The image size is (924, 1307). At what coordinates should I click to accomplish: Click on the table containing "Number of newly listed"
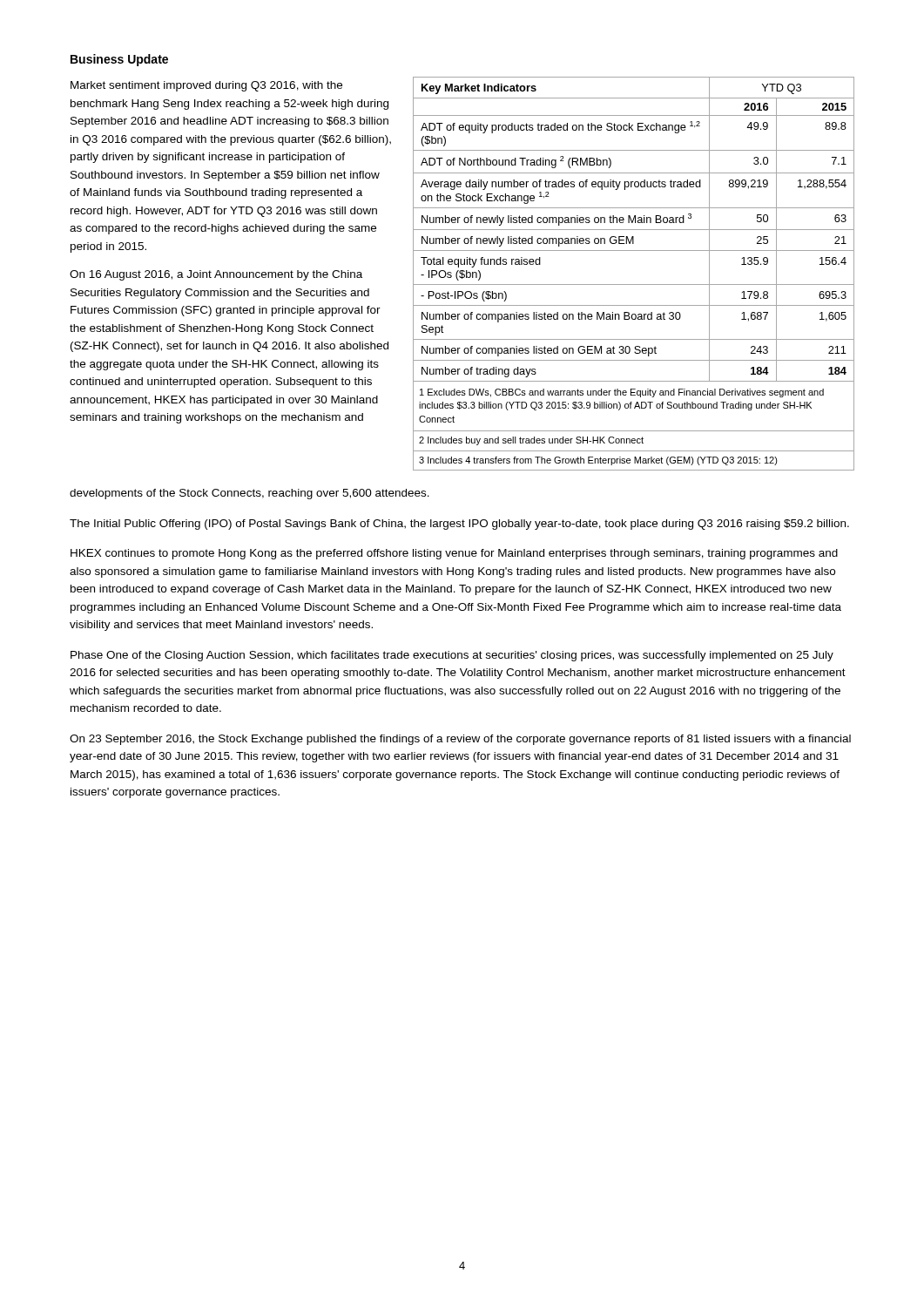pyautogui.click(x=634, y=274)
